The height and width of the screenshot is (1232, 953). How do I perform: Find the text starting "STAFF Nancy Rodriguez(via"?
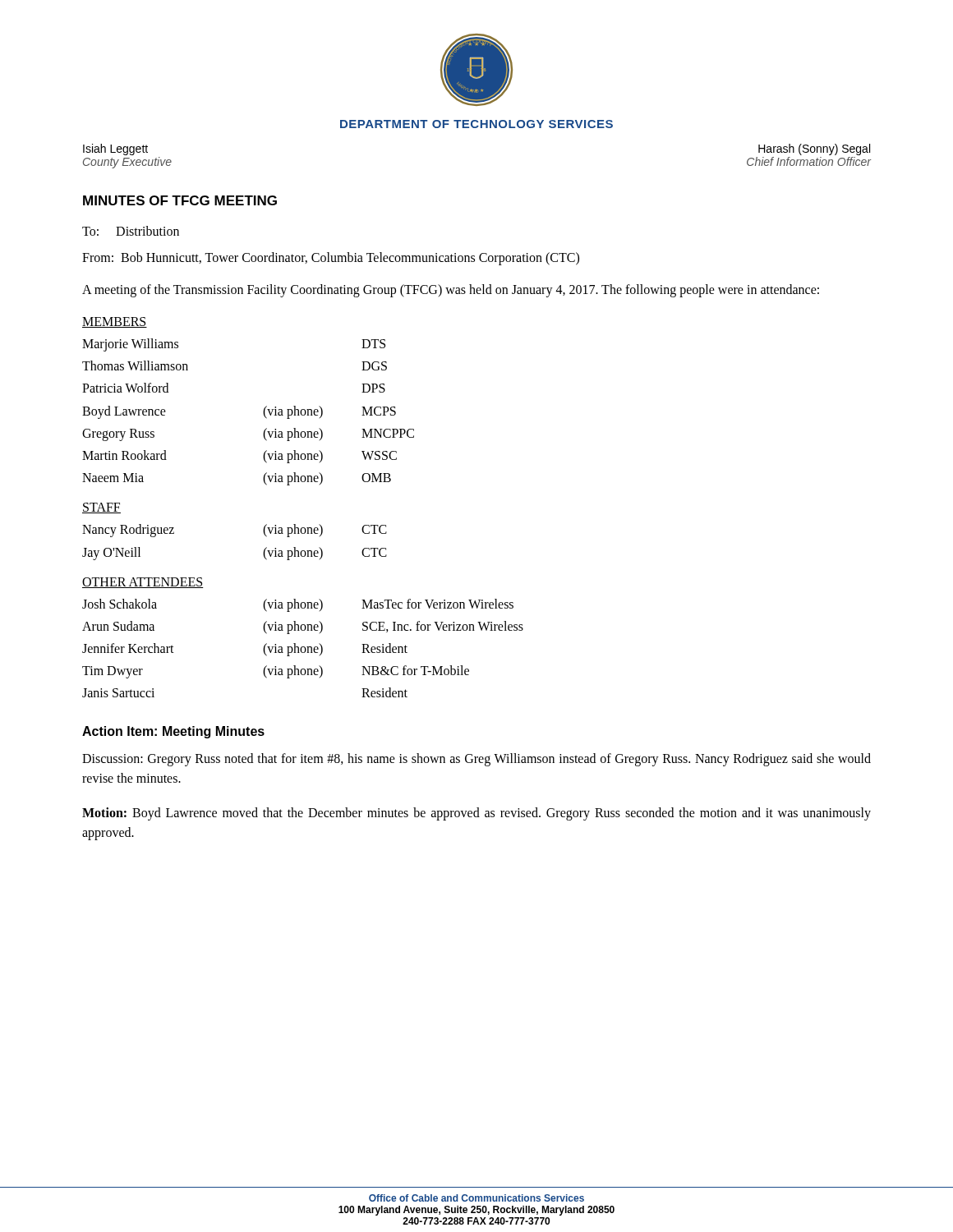coord(101,508)
